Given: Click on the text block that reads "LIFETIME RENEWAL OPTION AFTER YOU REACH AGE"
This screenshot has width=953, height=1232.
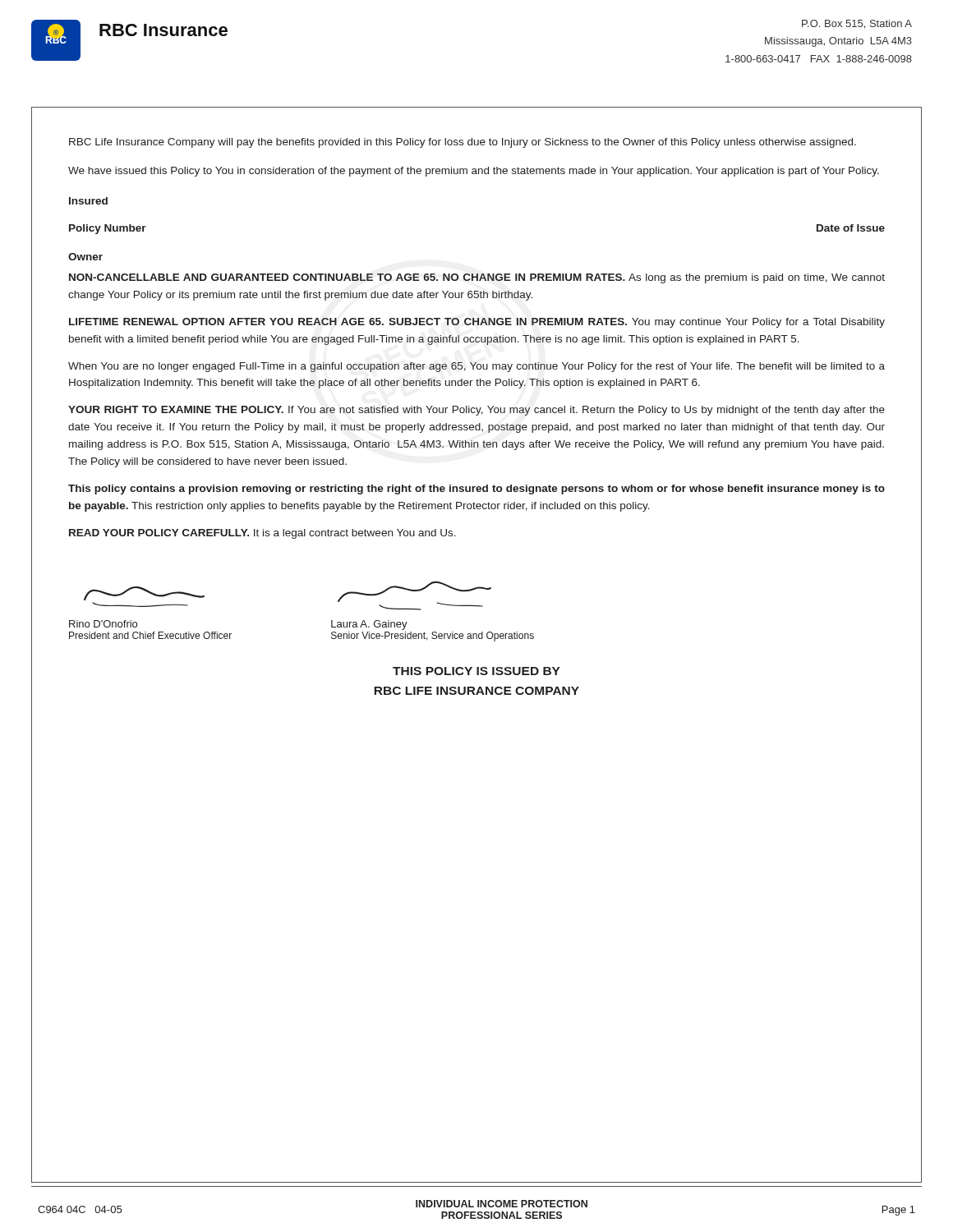Looking at the screenshot, I should coord(476,330).
